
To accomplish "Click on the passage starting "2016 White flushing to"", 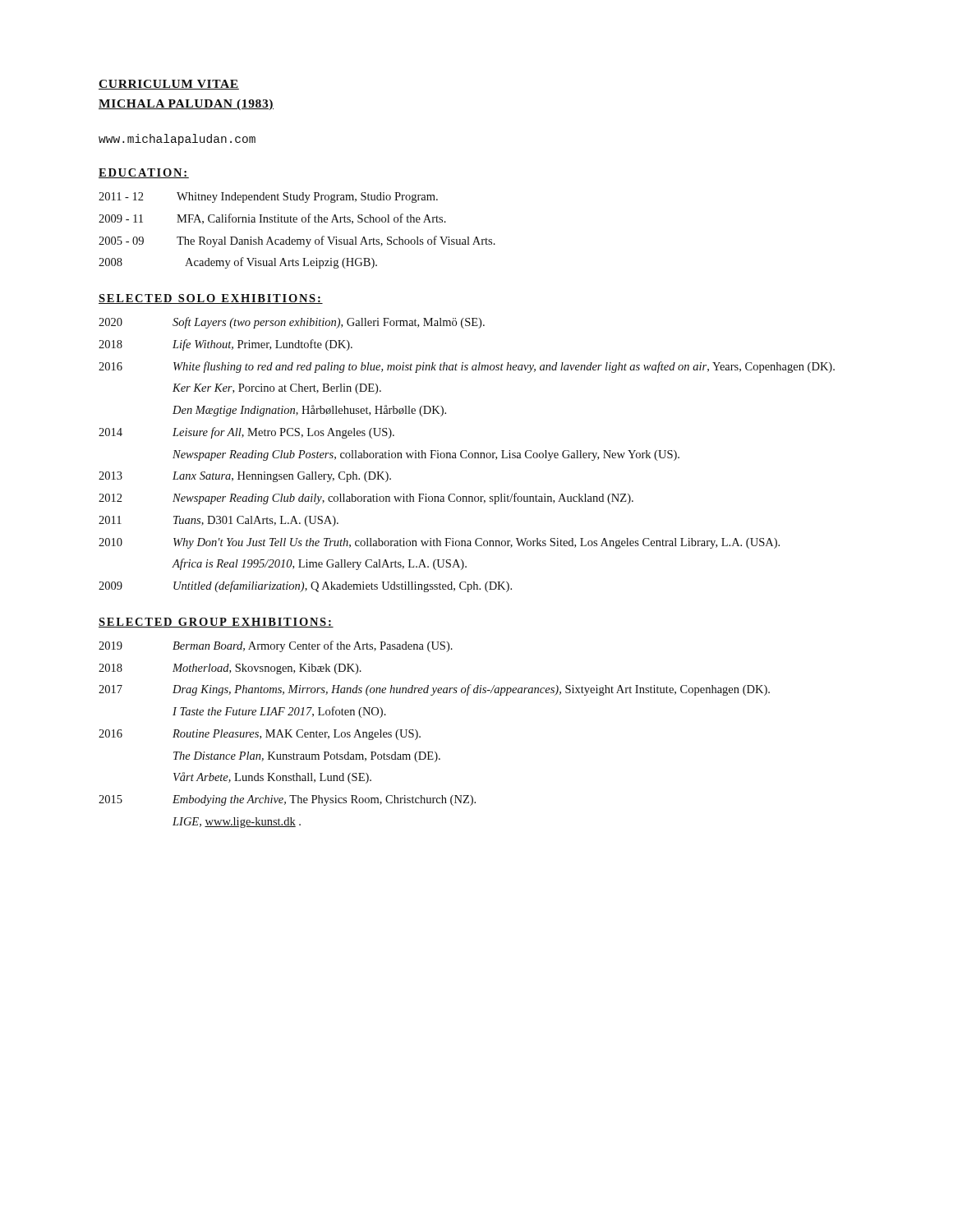I will (x=476, y=367).
